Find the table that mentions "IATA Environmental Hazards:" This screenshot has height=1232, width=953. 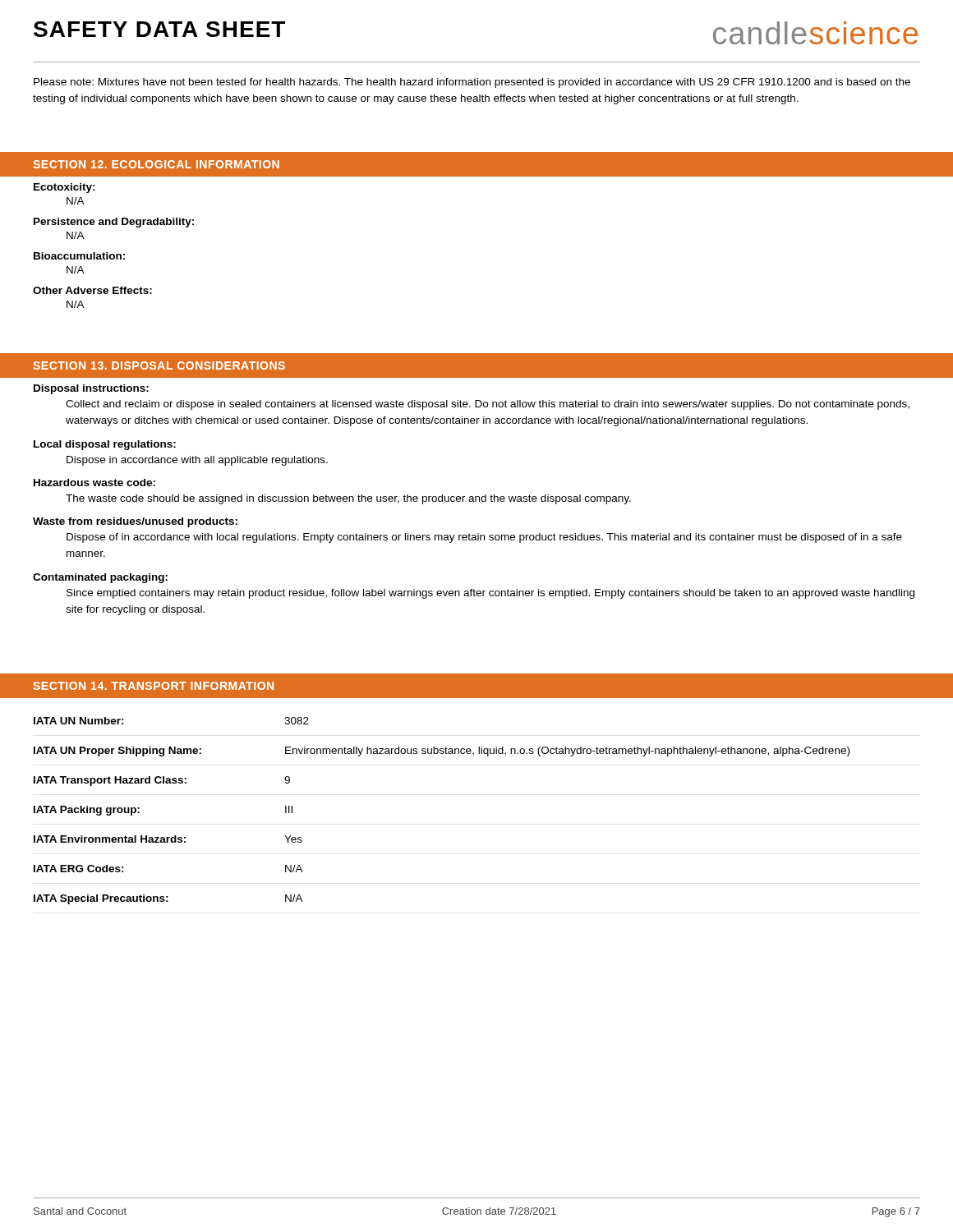click(x=476, y=810)
